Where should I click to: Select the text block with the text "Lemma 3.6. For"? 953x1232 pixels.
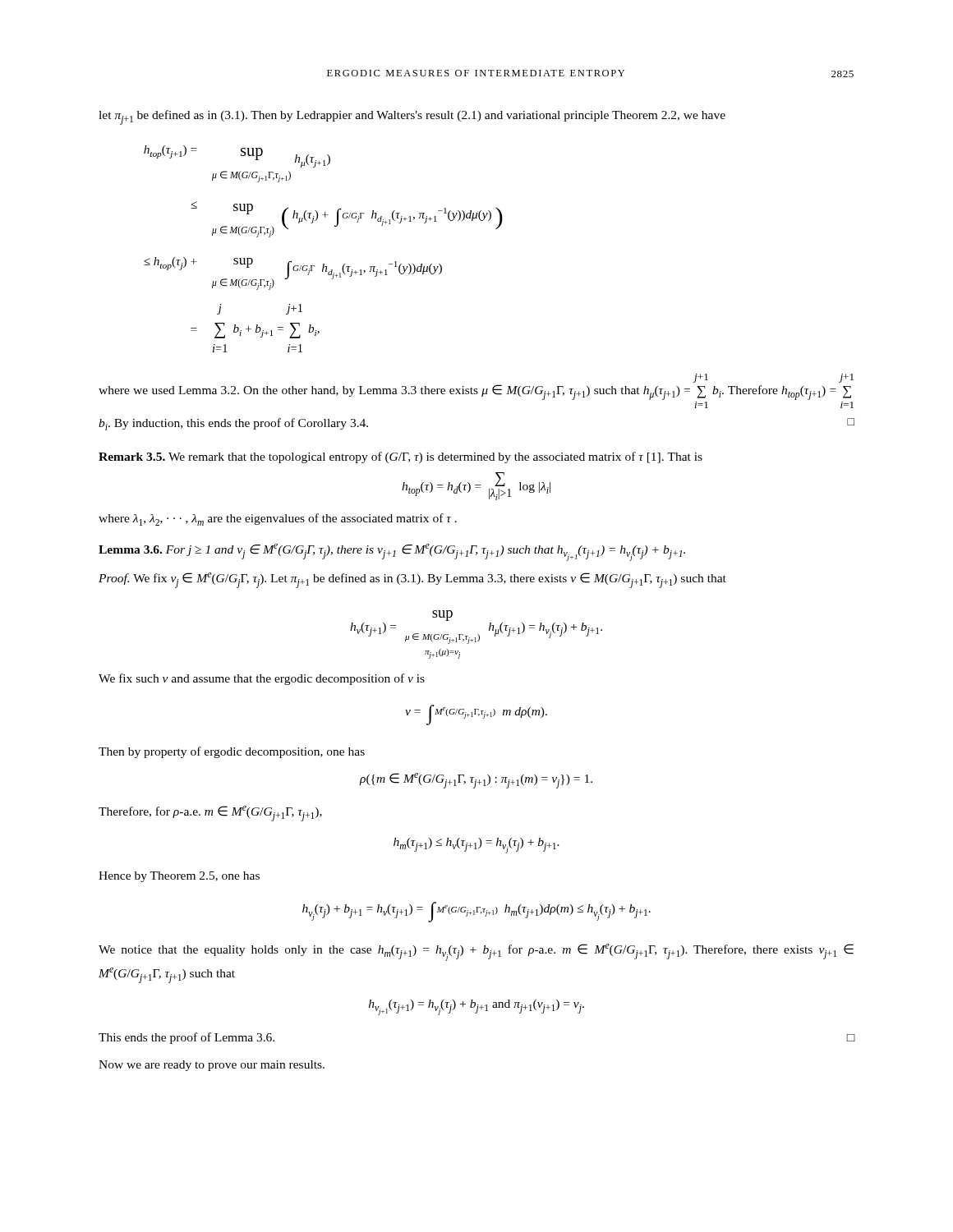point(392,551)
